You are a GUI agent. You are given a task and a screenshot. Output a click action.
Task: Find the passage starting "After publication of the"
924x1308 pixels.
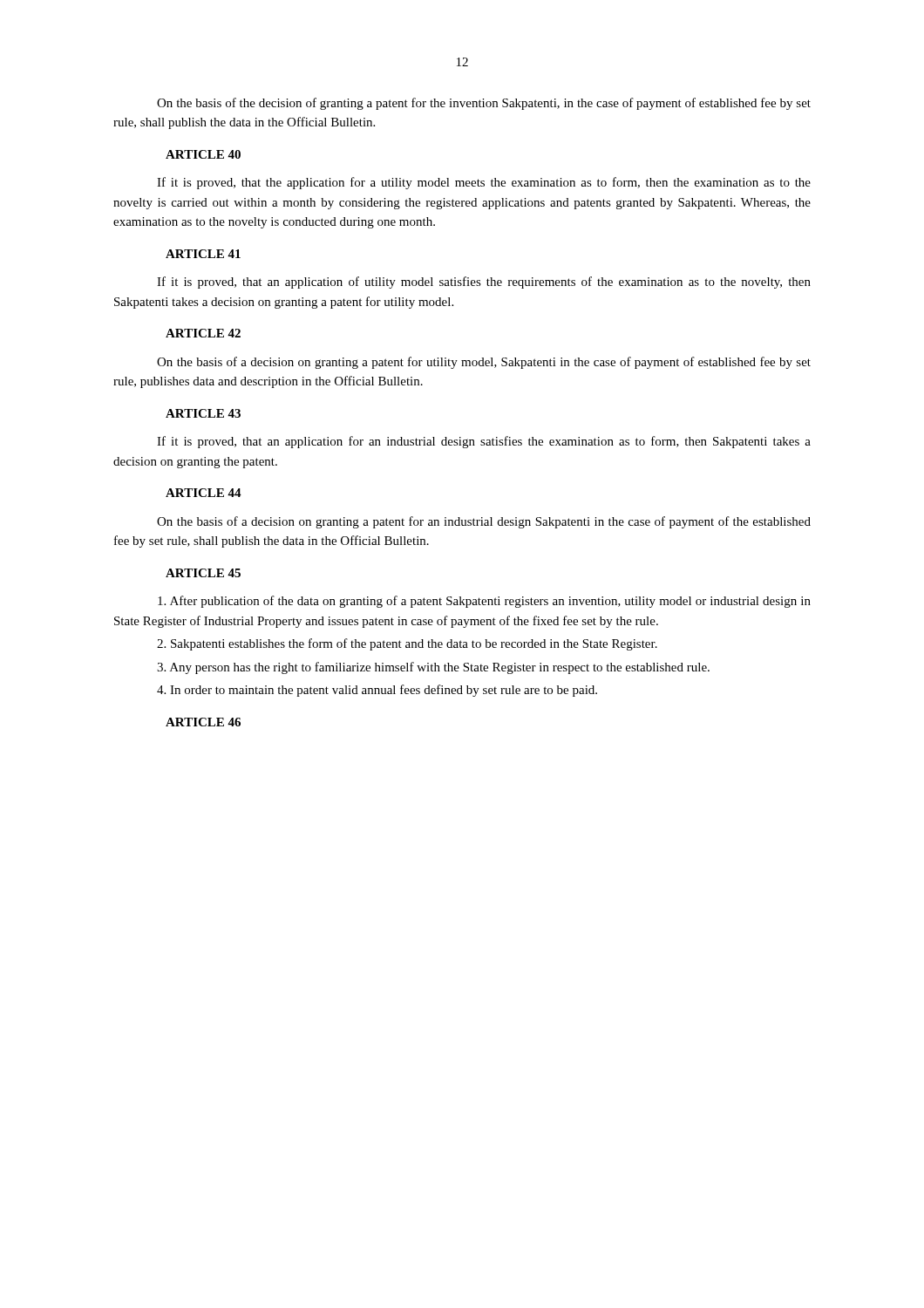click(462, 611)
